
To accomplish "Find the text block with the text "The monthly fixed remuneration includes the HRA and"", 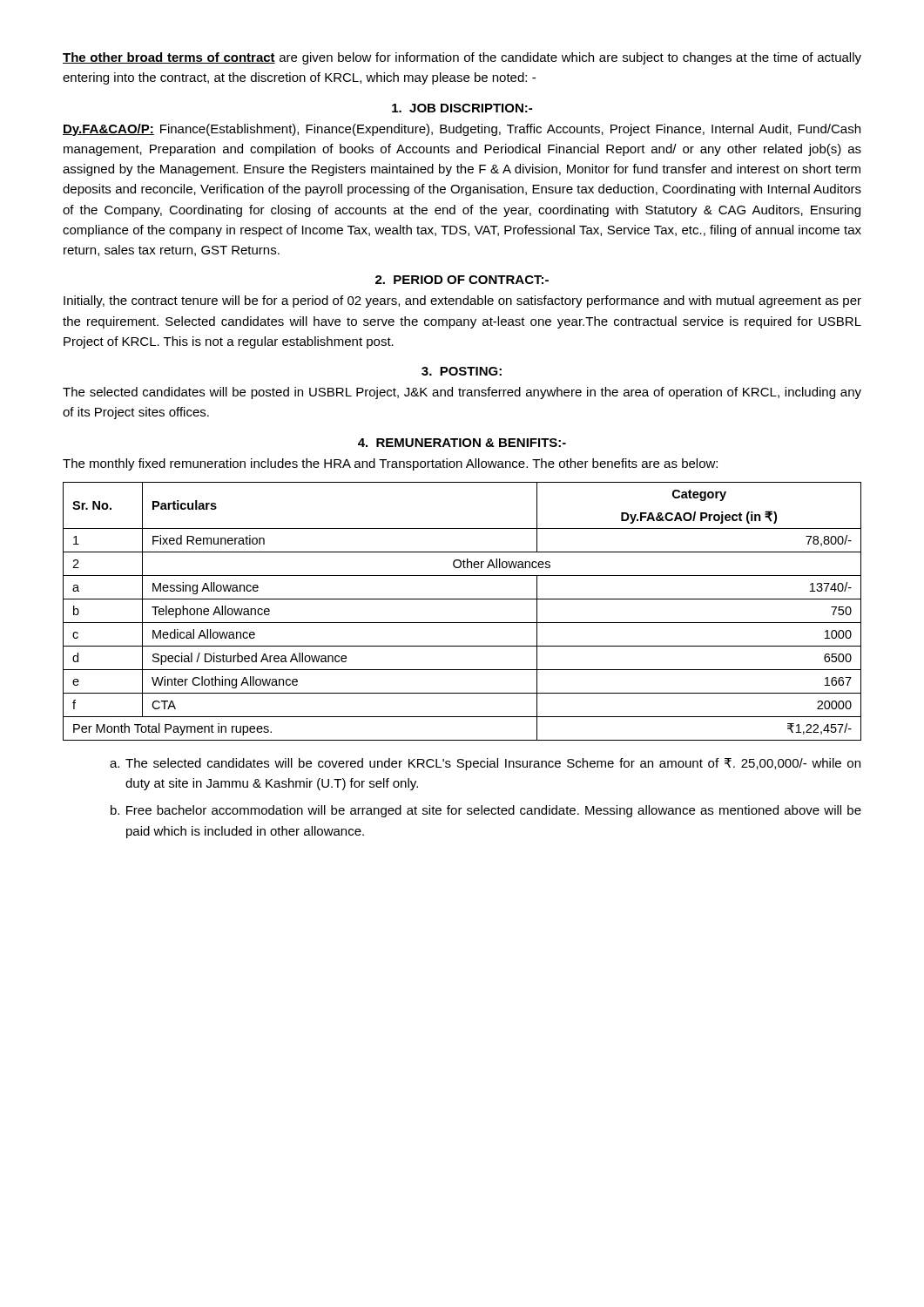I will pyautogui.click(x=391, y=463).
